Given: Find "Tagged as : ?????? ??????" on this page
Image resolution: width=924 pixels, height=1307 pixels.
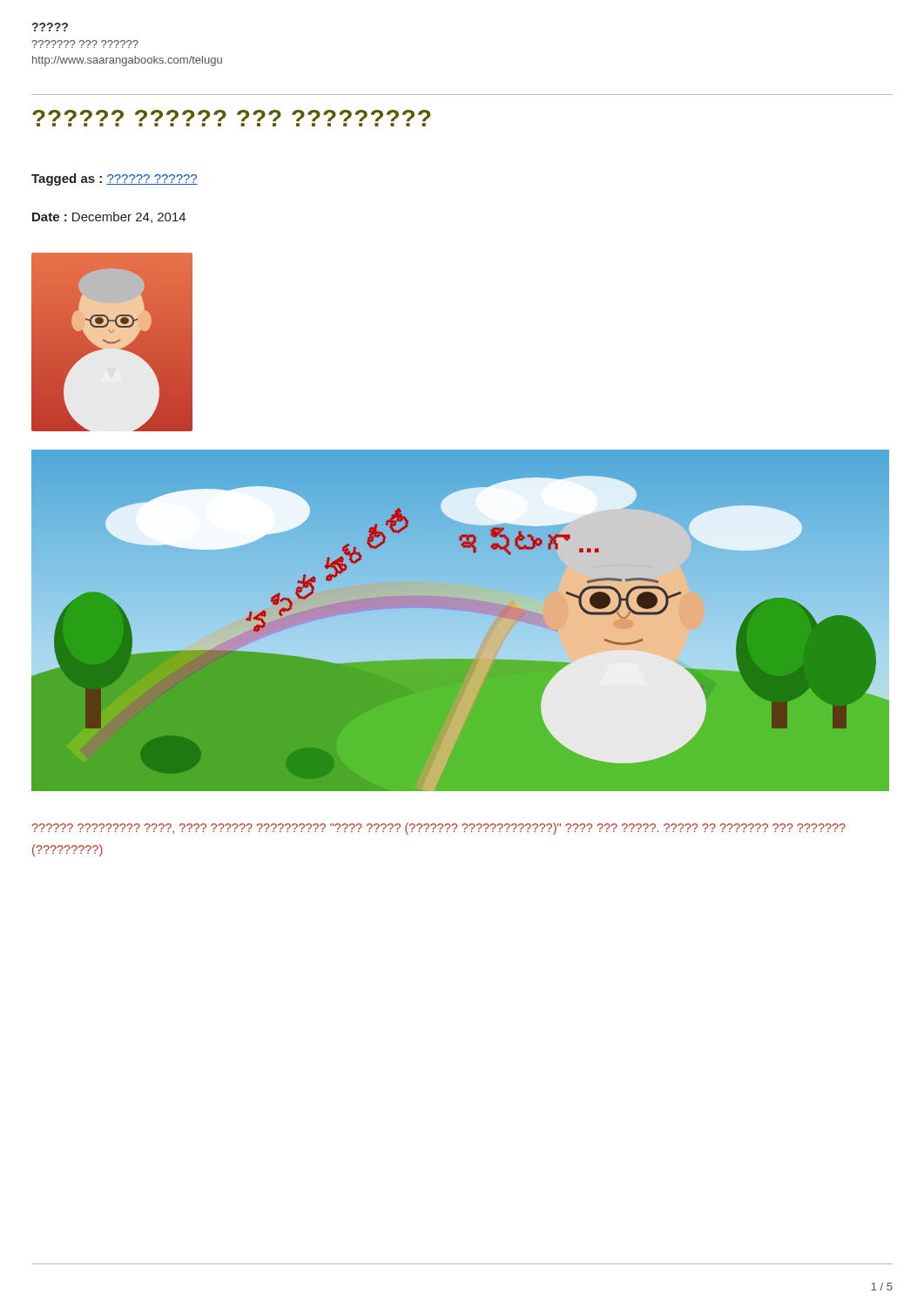Looking at the screenshot, I should click(114, 178).
